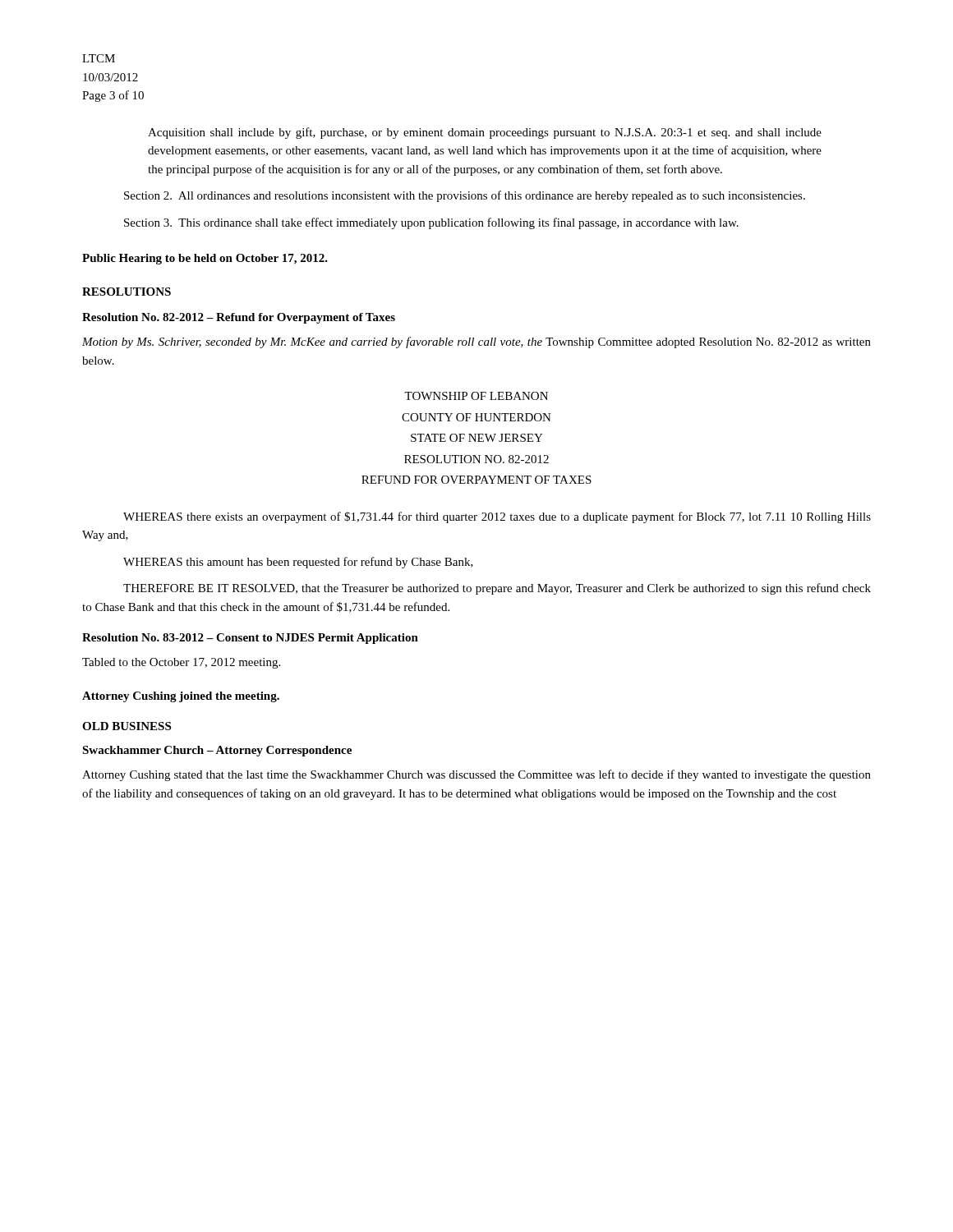
Task: Click on the text block with the text "THEREFORE BE IT"
Action: tap(476, 597)
